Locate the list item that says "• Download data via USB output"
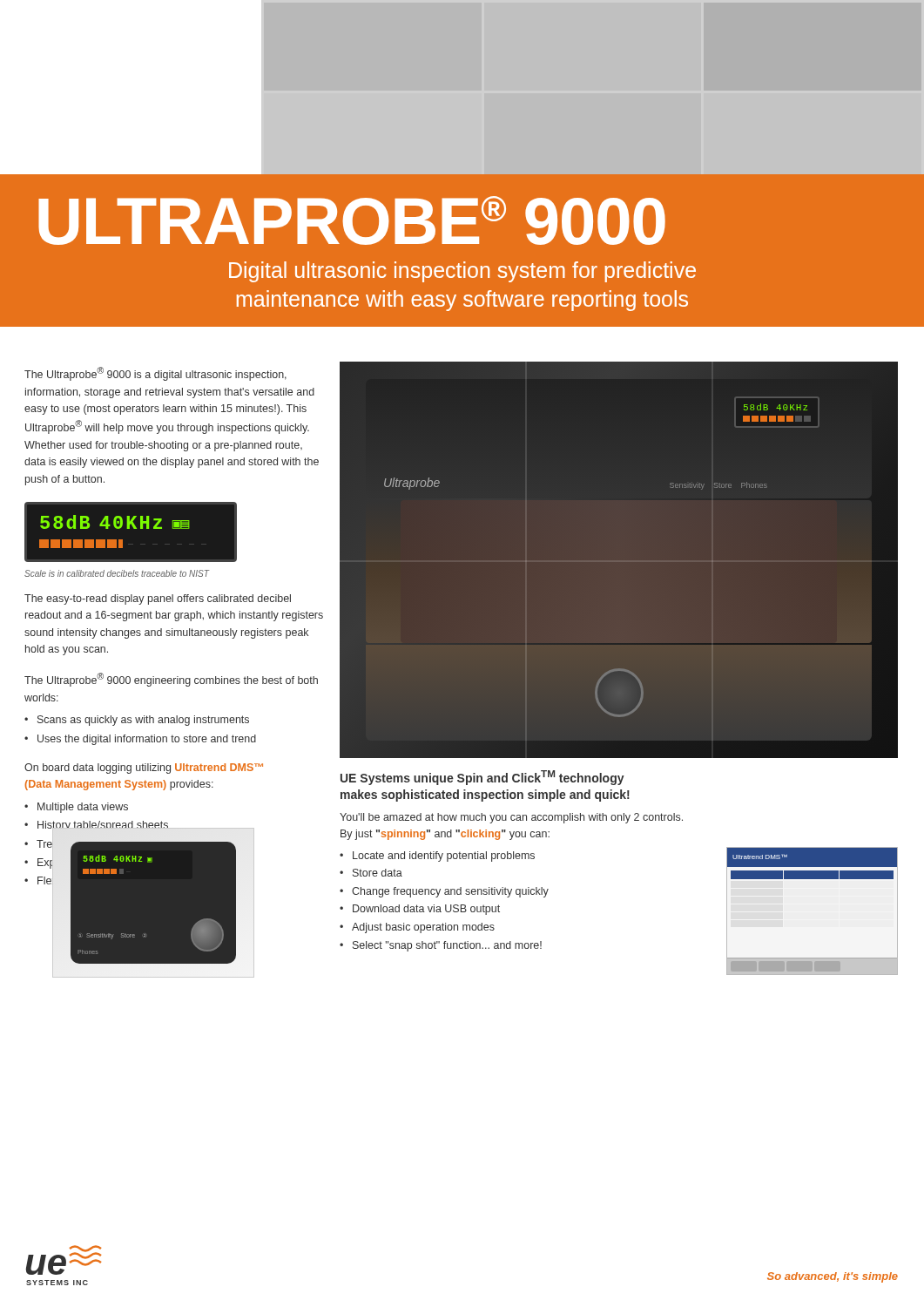Screen dimensions: 1307x924 (420, 909)
